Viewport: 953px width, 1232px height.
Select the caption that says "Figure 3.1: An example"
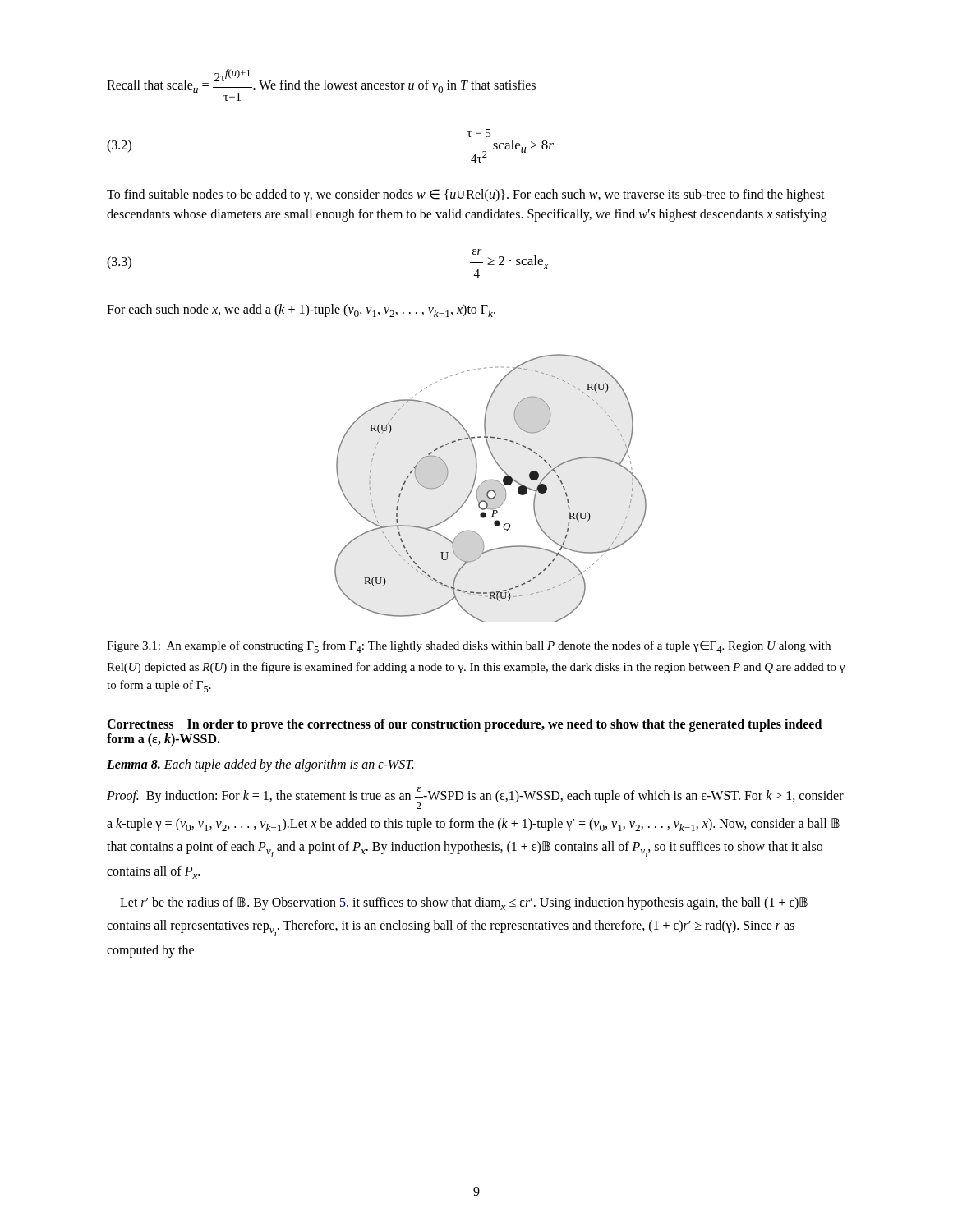(476, 667)
